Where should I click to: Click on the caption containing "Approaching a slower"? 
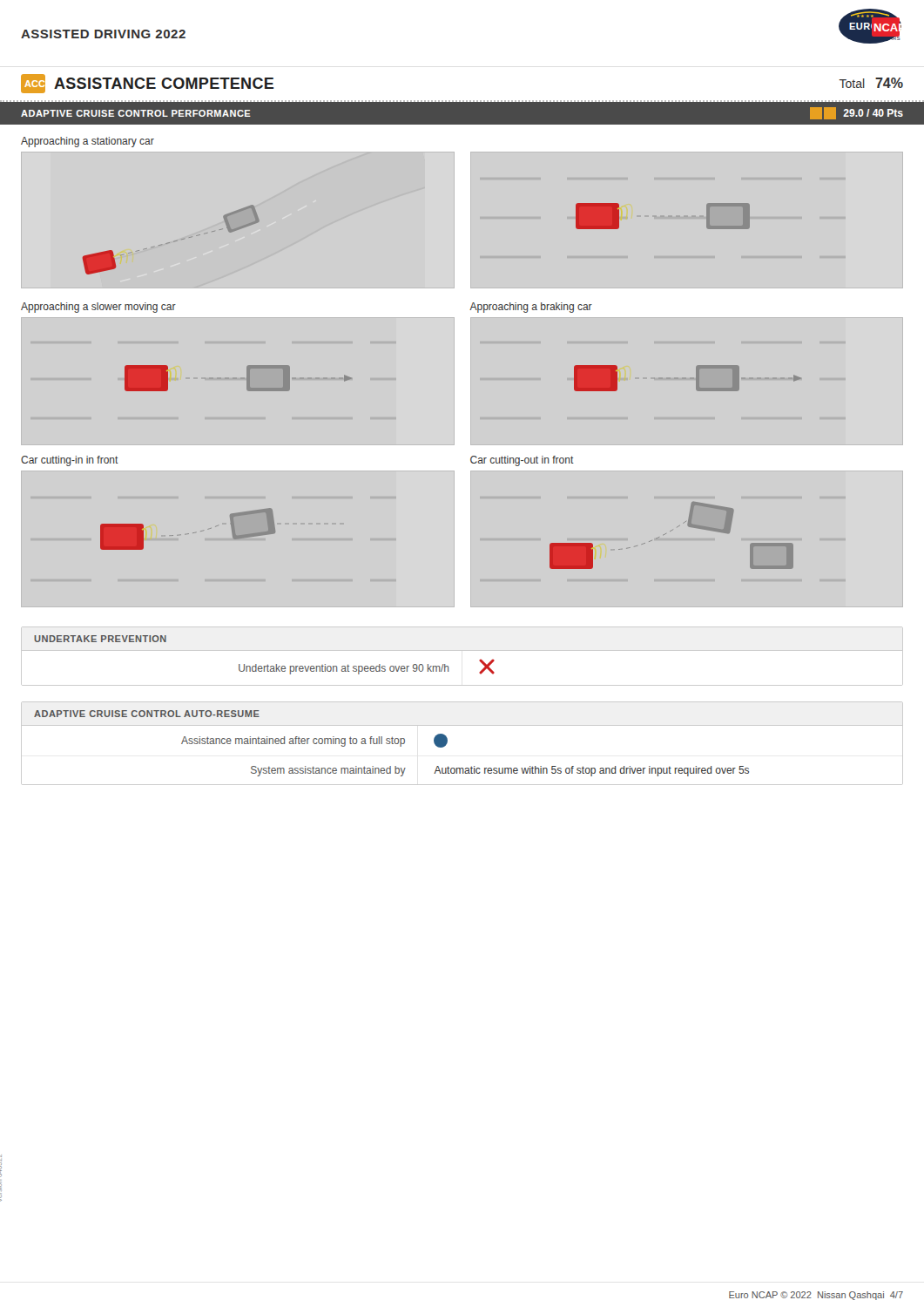coord(98,307)
